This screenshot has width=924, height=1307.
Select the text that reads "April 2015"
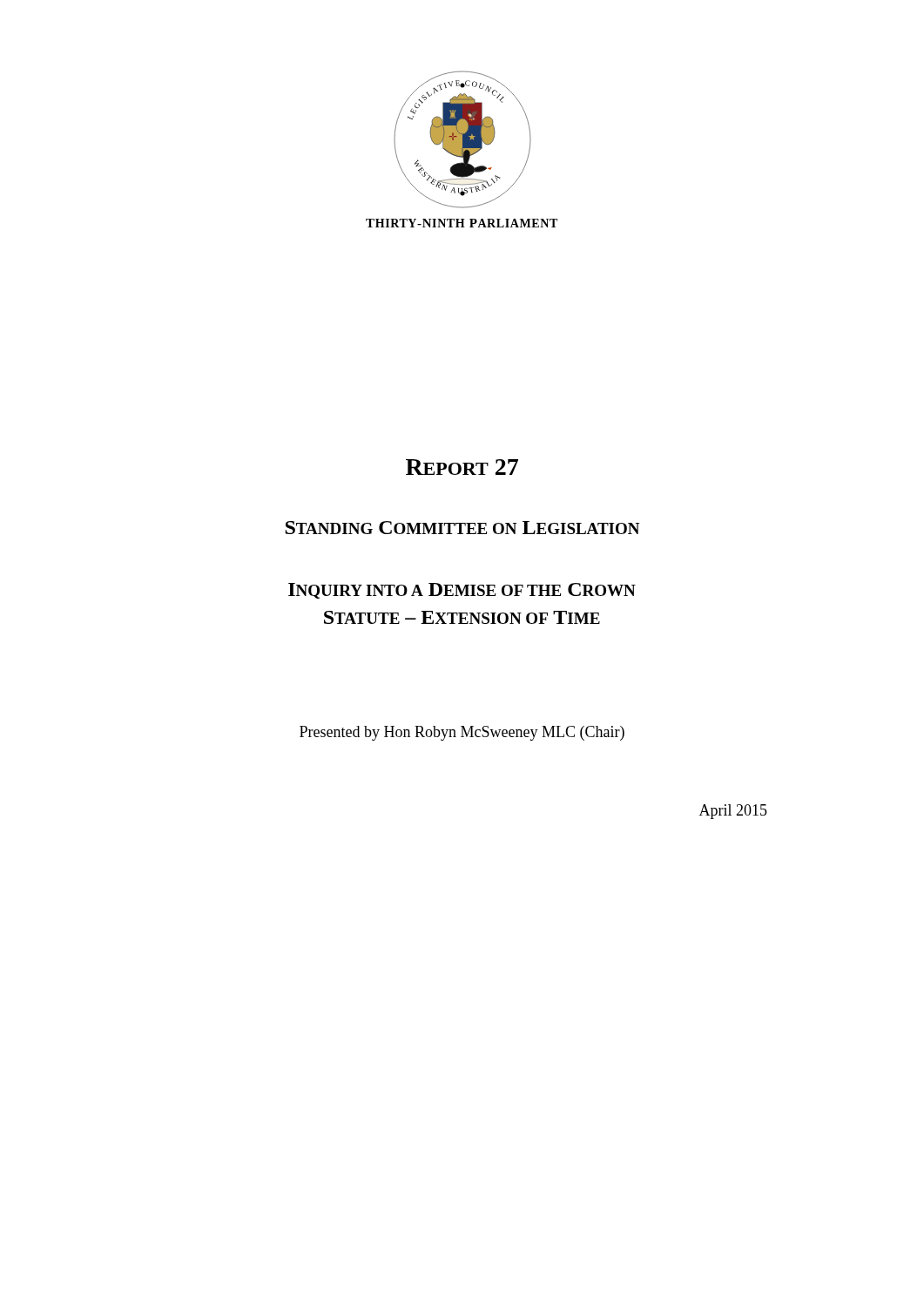(x=733, y=810)
